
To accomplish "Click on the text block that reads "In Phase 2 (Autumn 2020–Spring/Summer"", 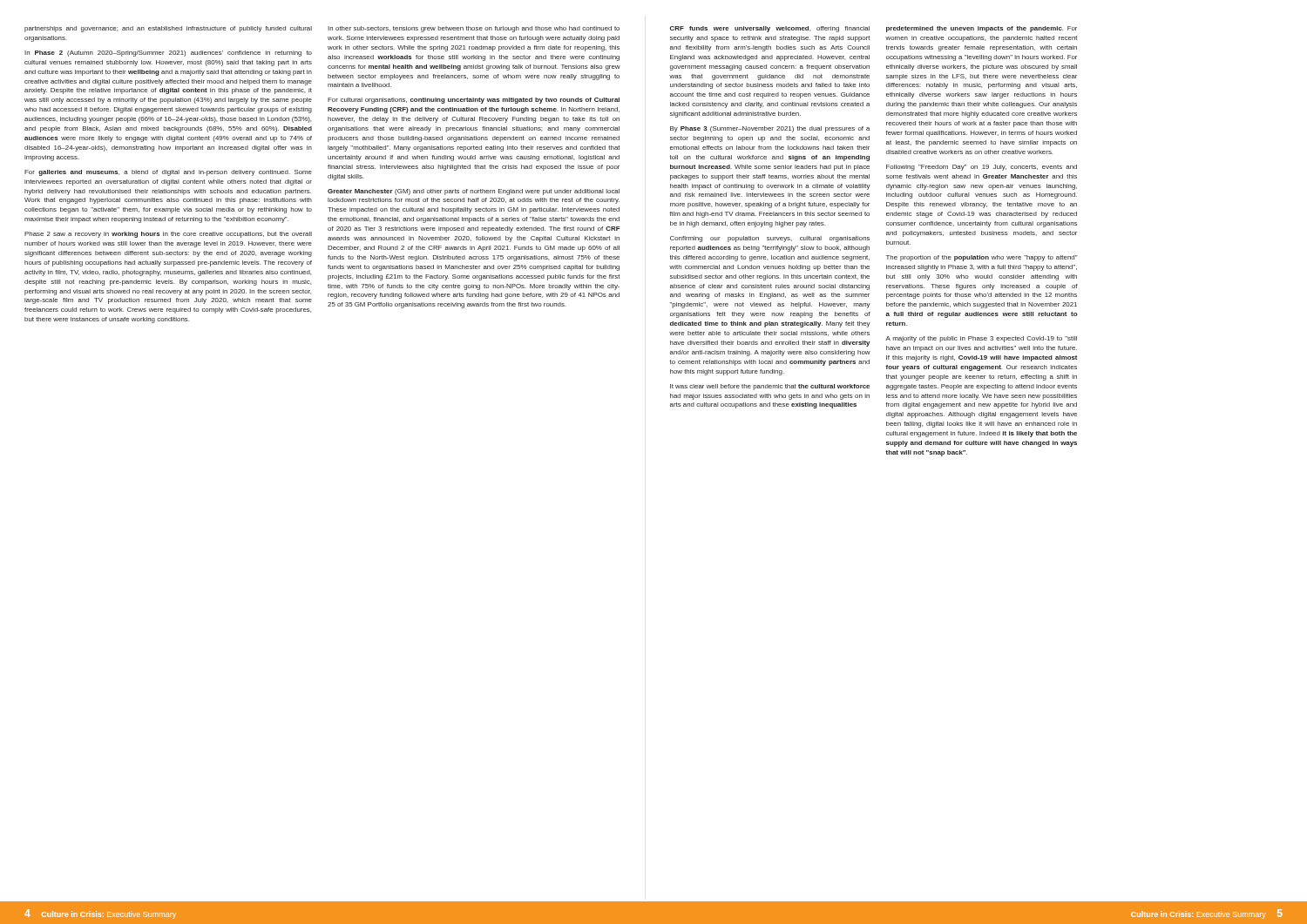I will [168, 105].
